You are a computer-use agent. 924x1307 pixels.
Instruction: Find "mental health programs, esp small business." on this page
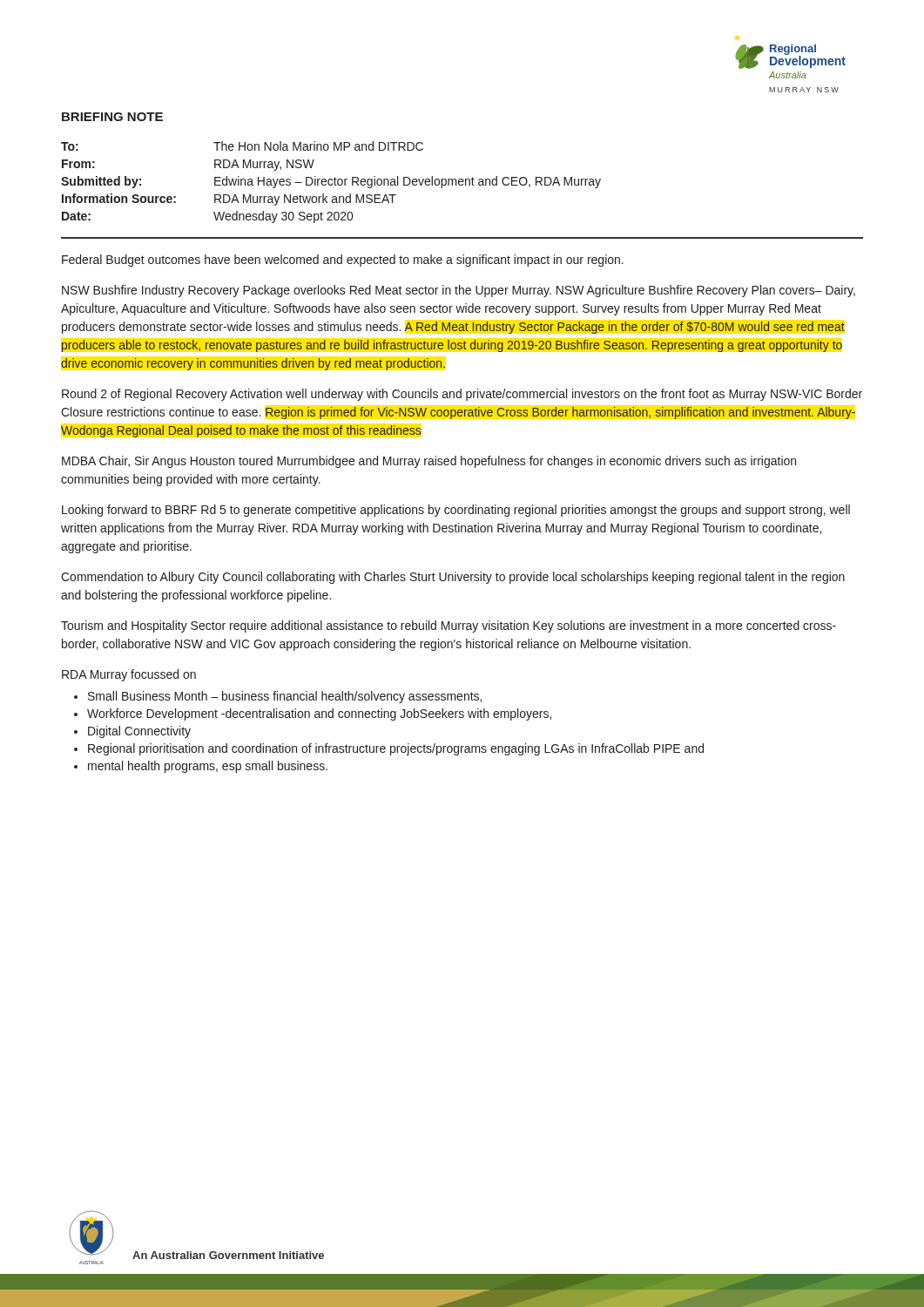[x=208, y=766]
